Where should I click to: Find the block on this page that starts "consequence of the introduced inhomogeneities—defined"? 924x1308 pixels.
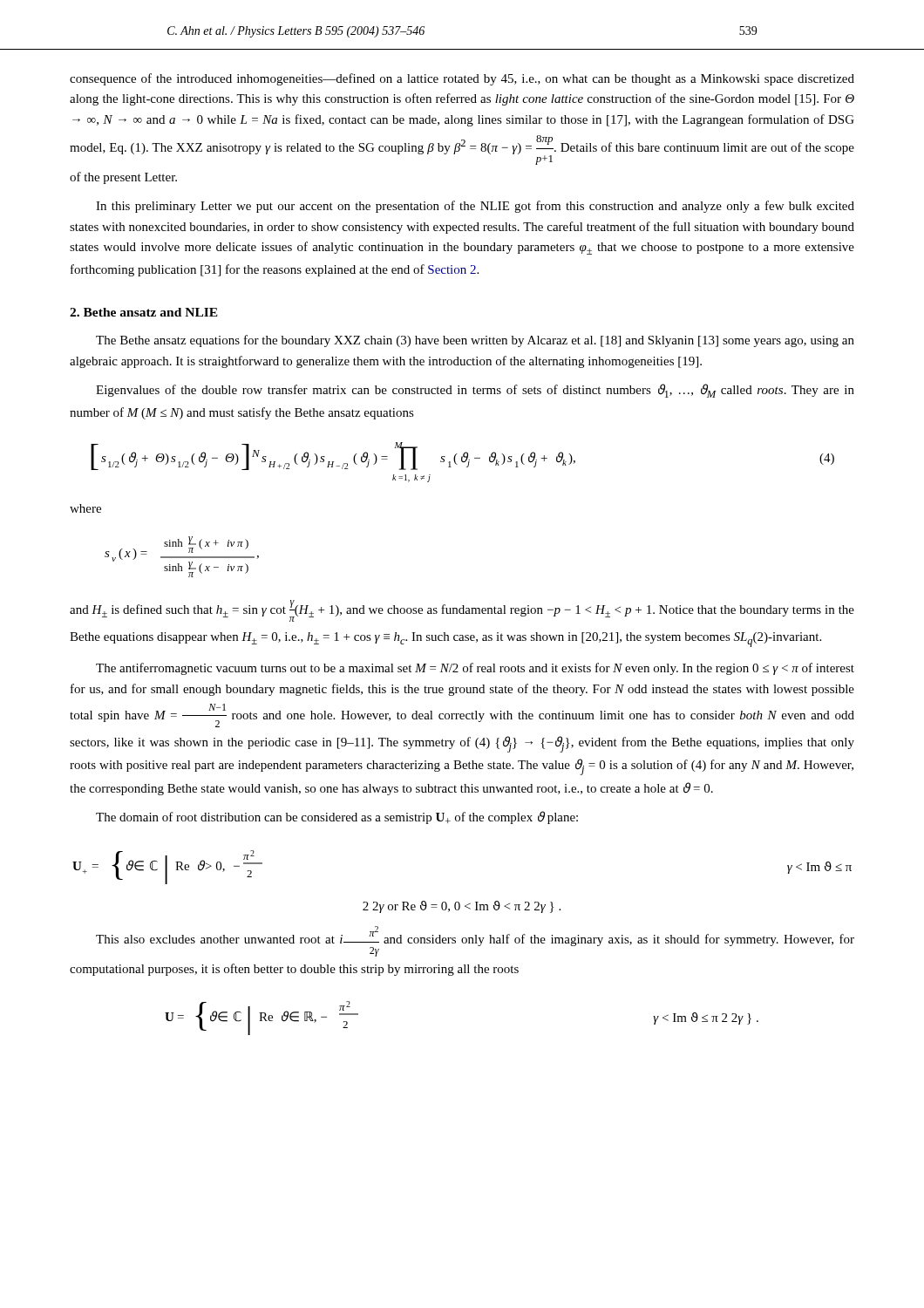[462, 128]
